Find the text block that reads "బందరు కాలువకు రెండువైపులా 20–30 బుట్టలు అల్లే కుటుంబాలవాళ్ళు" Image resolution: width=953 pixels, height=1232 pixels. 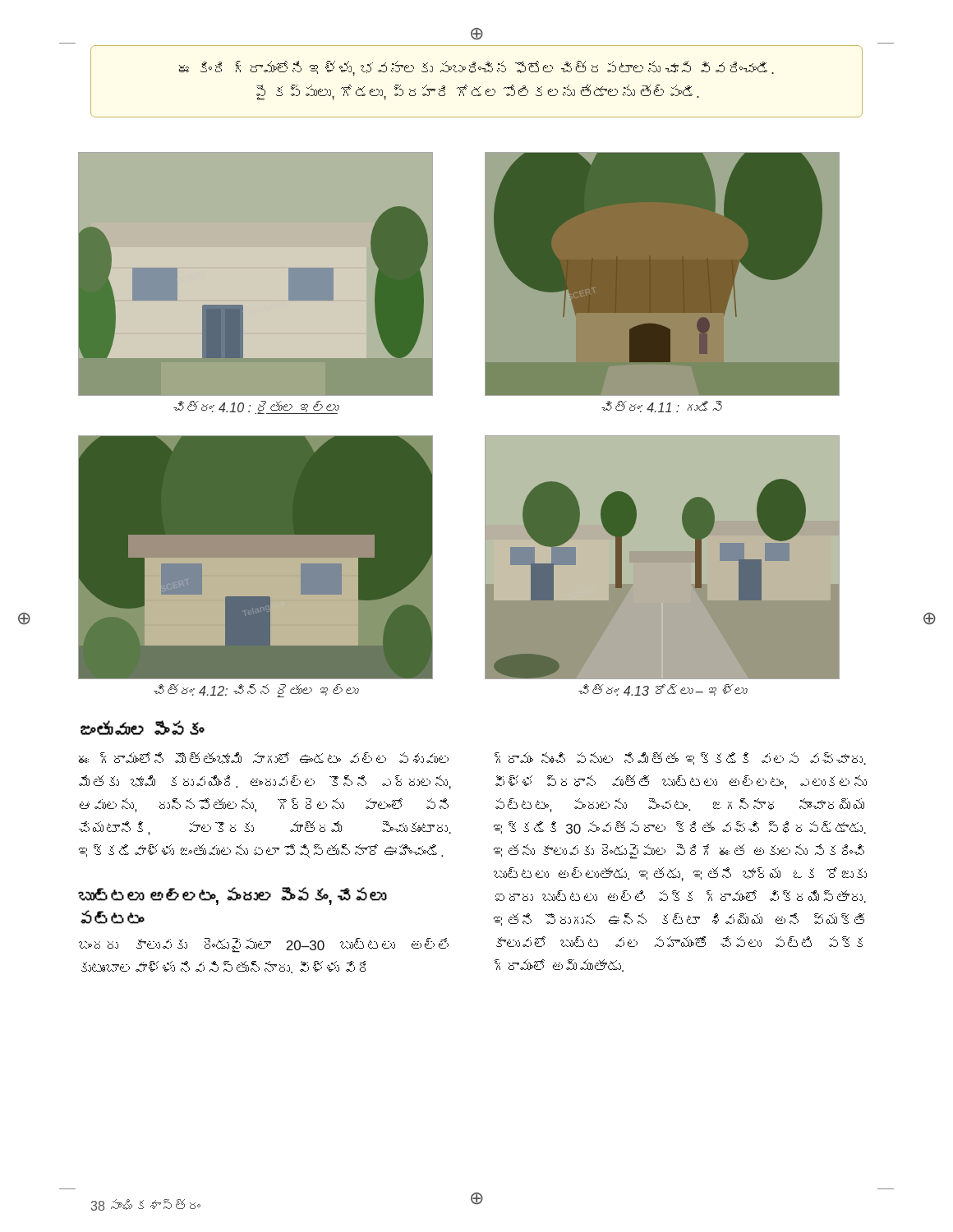click(265, 957)
